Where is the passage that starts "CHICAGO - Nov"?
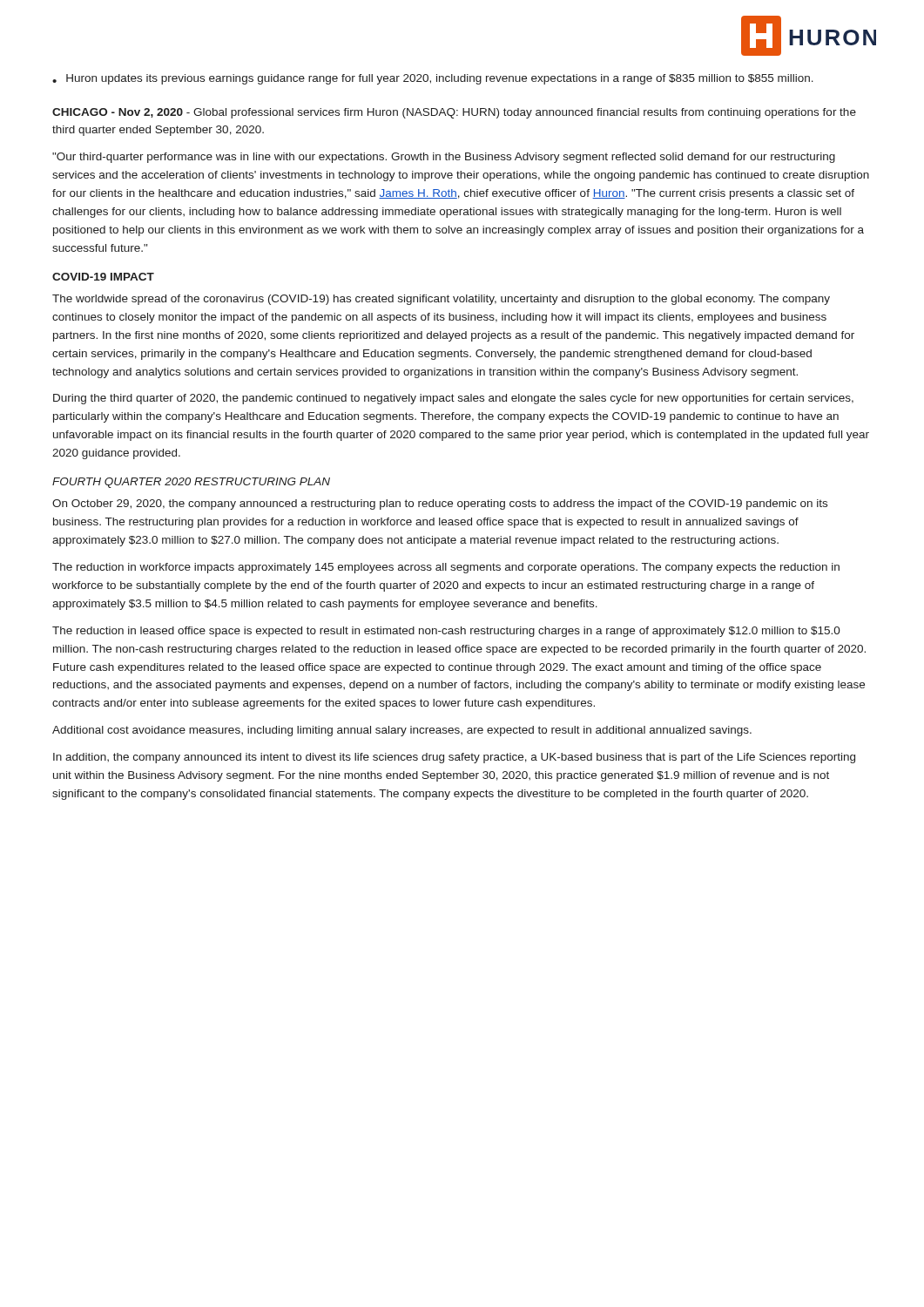This screenshot has height=1307, width=924. tap(462, 121)
